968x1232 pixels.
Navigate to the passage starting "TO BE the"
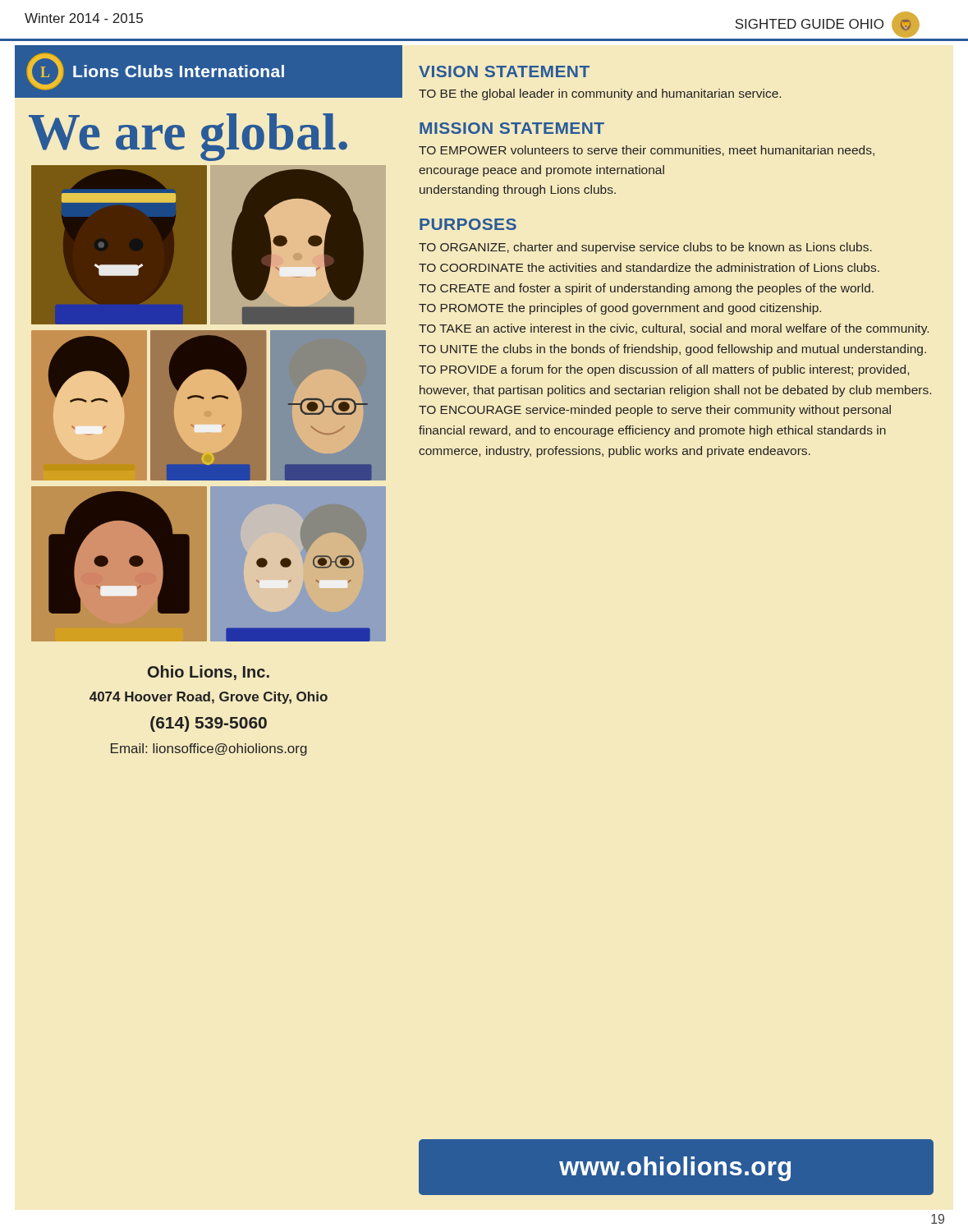600,93
